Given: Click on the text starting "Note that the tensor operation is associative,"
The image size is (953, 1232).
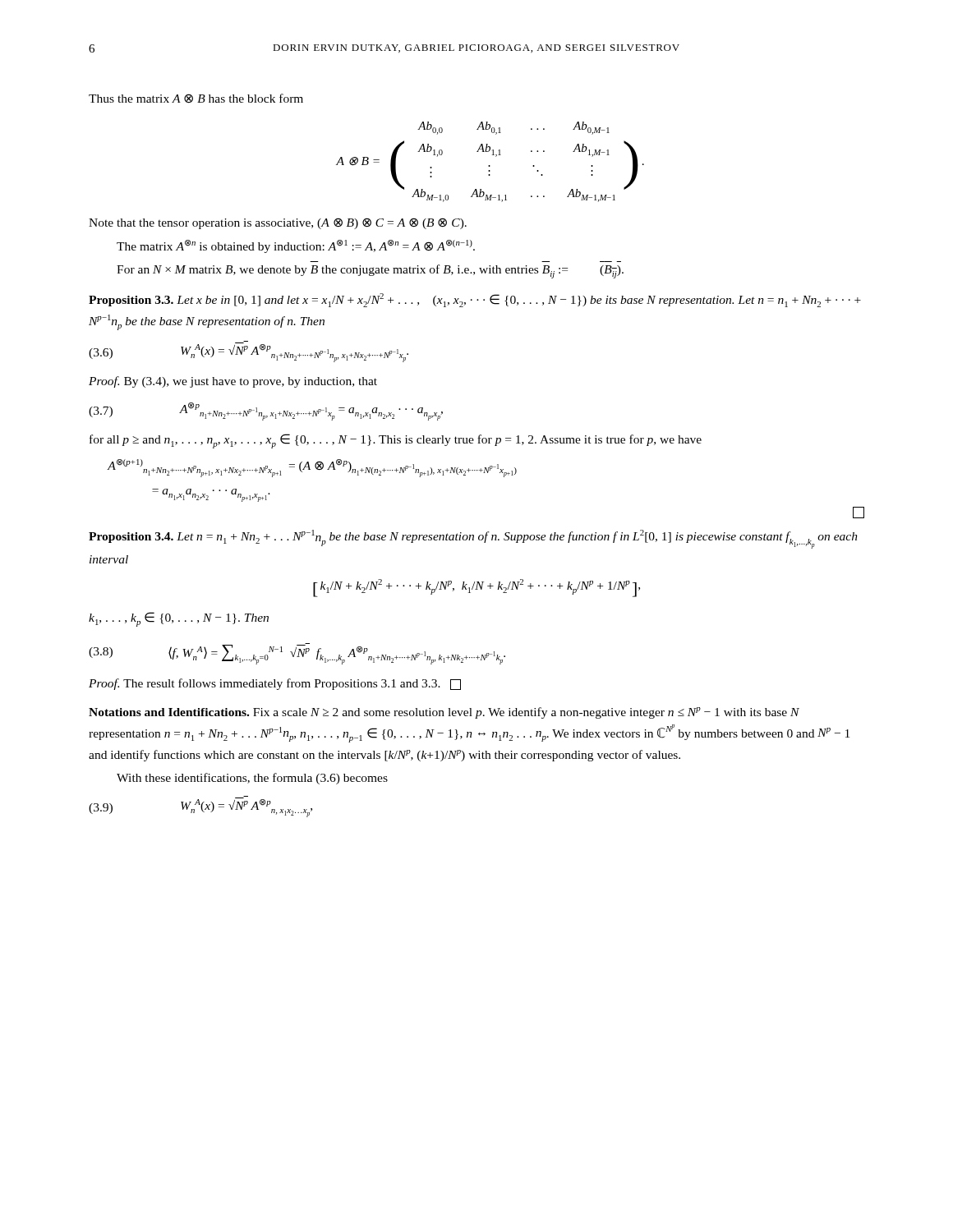Looking at the screenshot, I should tap(278, 223).
